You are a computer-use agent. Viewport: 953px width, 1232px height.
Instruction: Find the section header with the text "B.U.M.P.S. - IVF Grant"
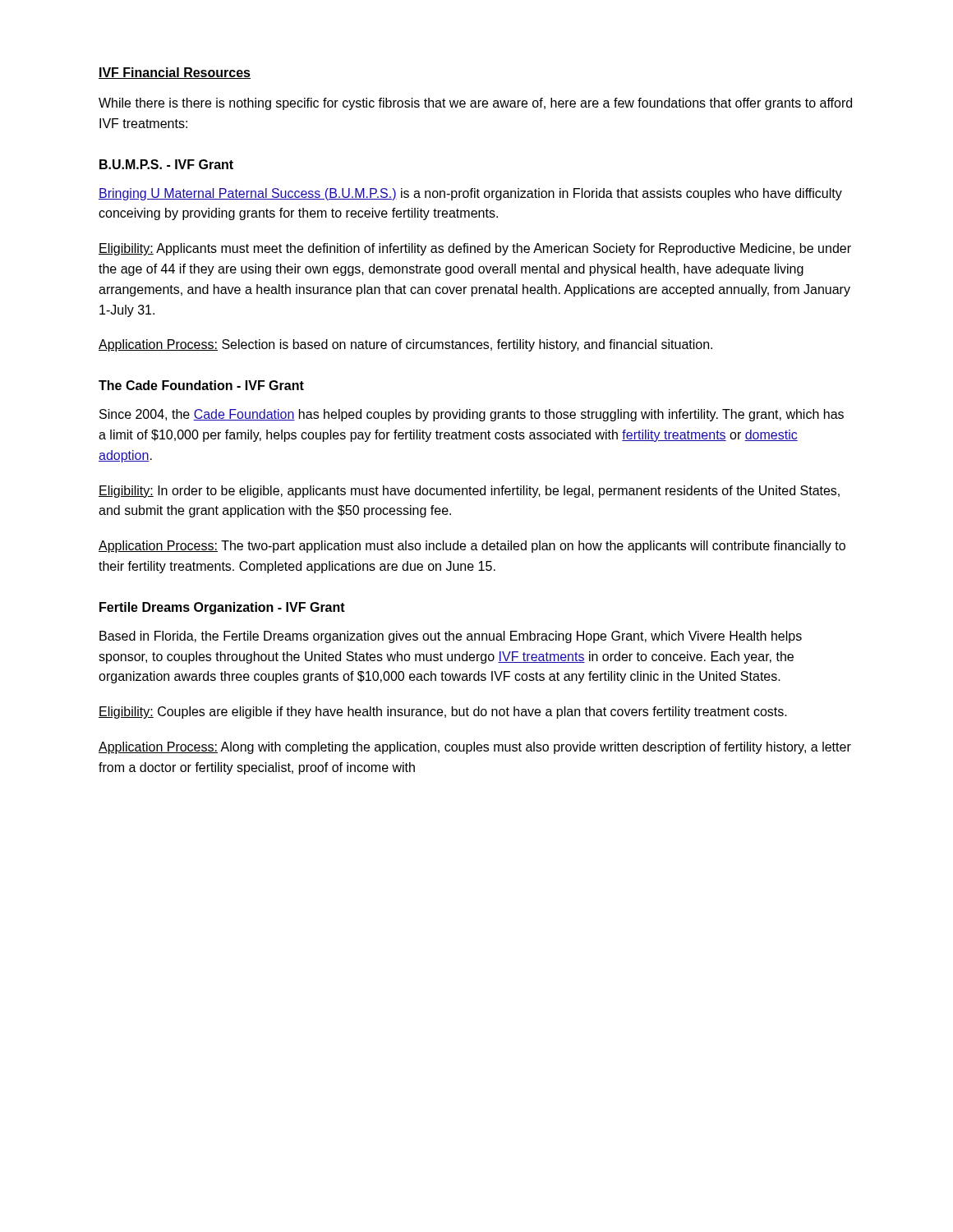pyautogui.click(x=166, y=164)
